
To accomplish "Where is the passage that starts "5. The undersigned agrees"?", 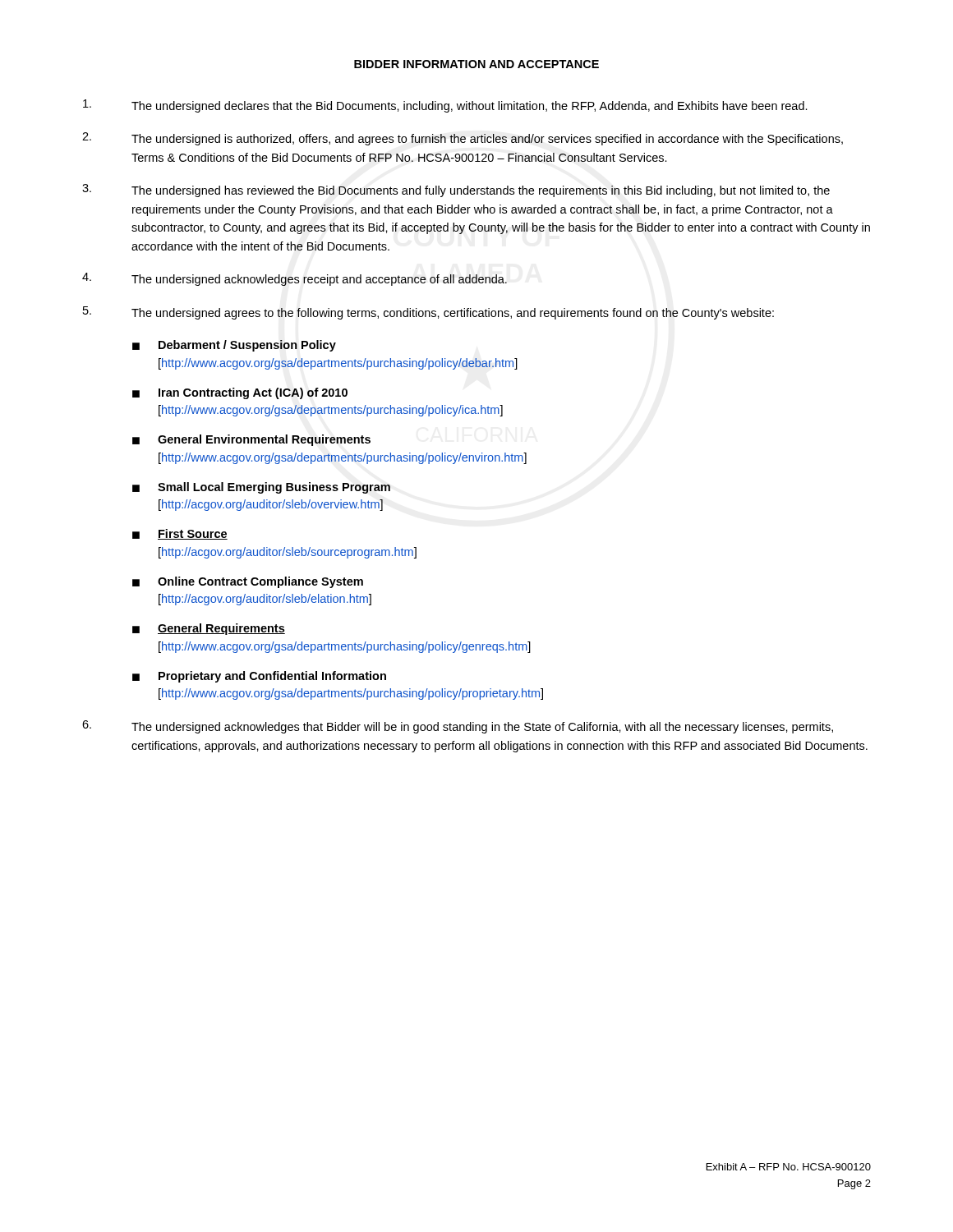I will [476, 313].
